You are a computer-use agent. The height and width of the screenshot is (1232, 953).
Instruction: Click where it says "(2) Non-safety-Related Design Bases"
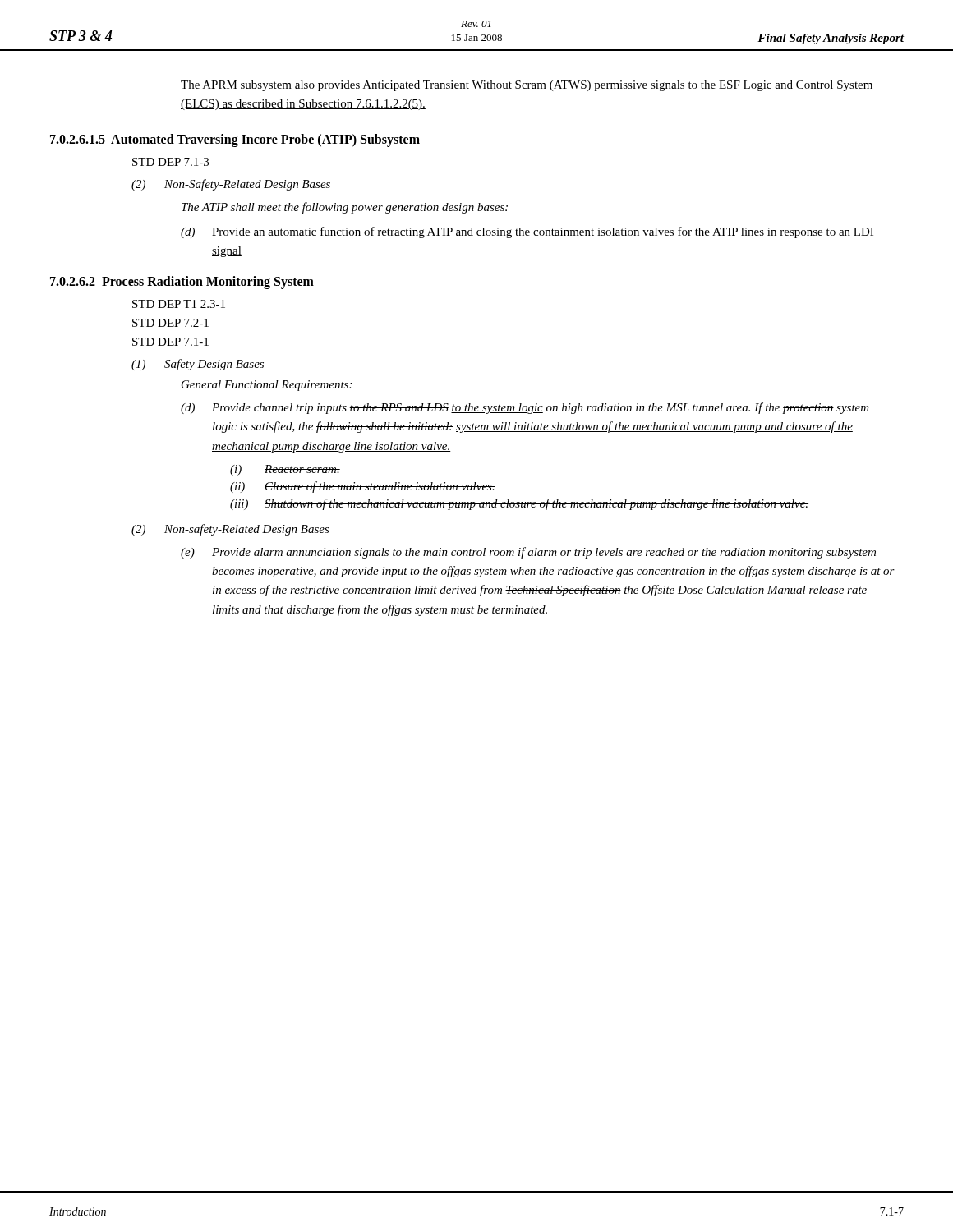click(230, 529)
